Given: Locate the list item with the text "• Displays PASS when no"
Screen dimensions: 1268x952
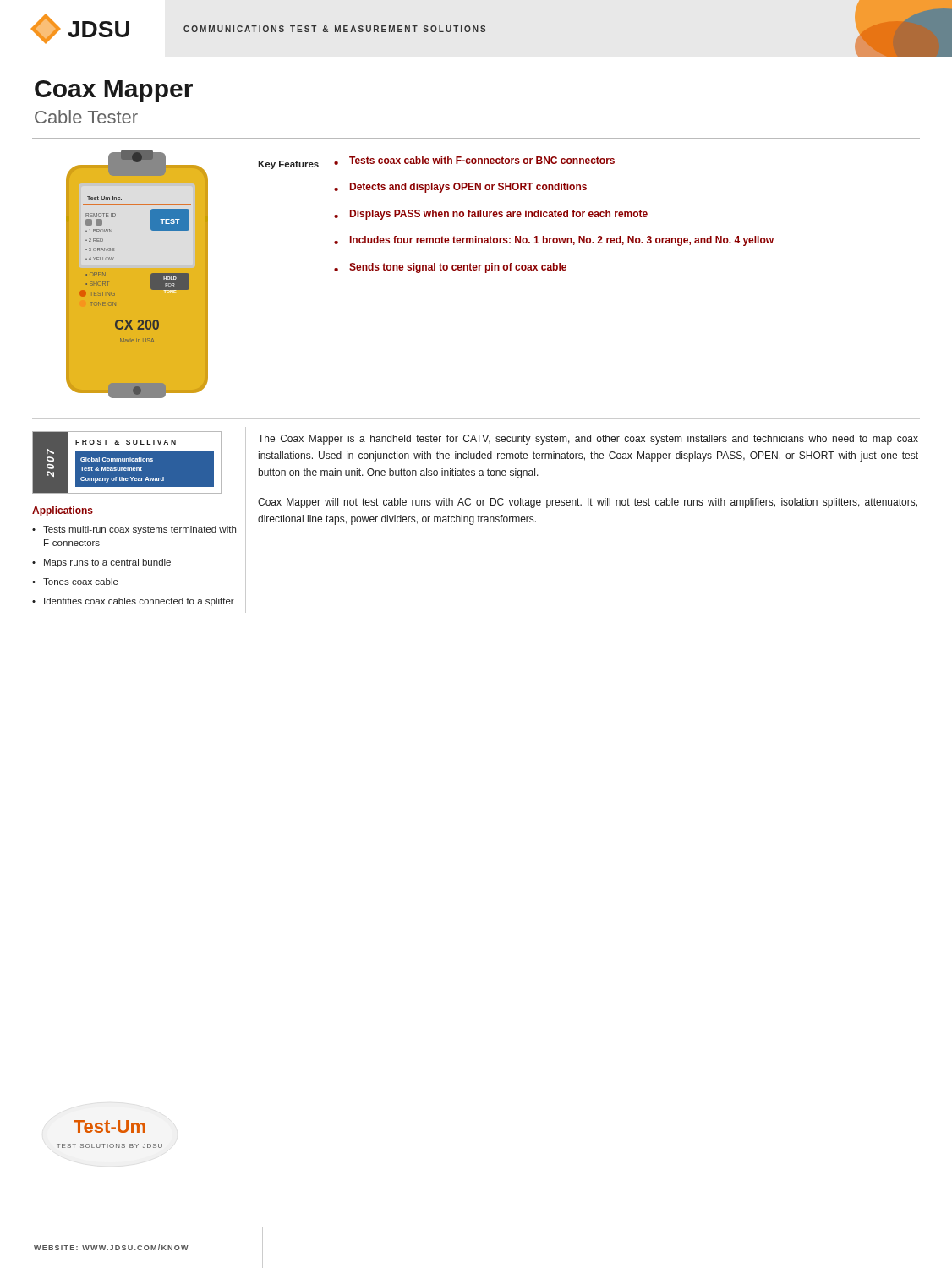Looking at the screenshot, I should click(491, 214).
